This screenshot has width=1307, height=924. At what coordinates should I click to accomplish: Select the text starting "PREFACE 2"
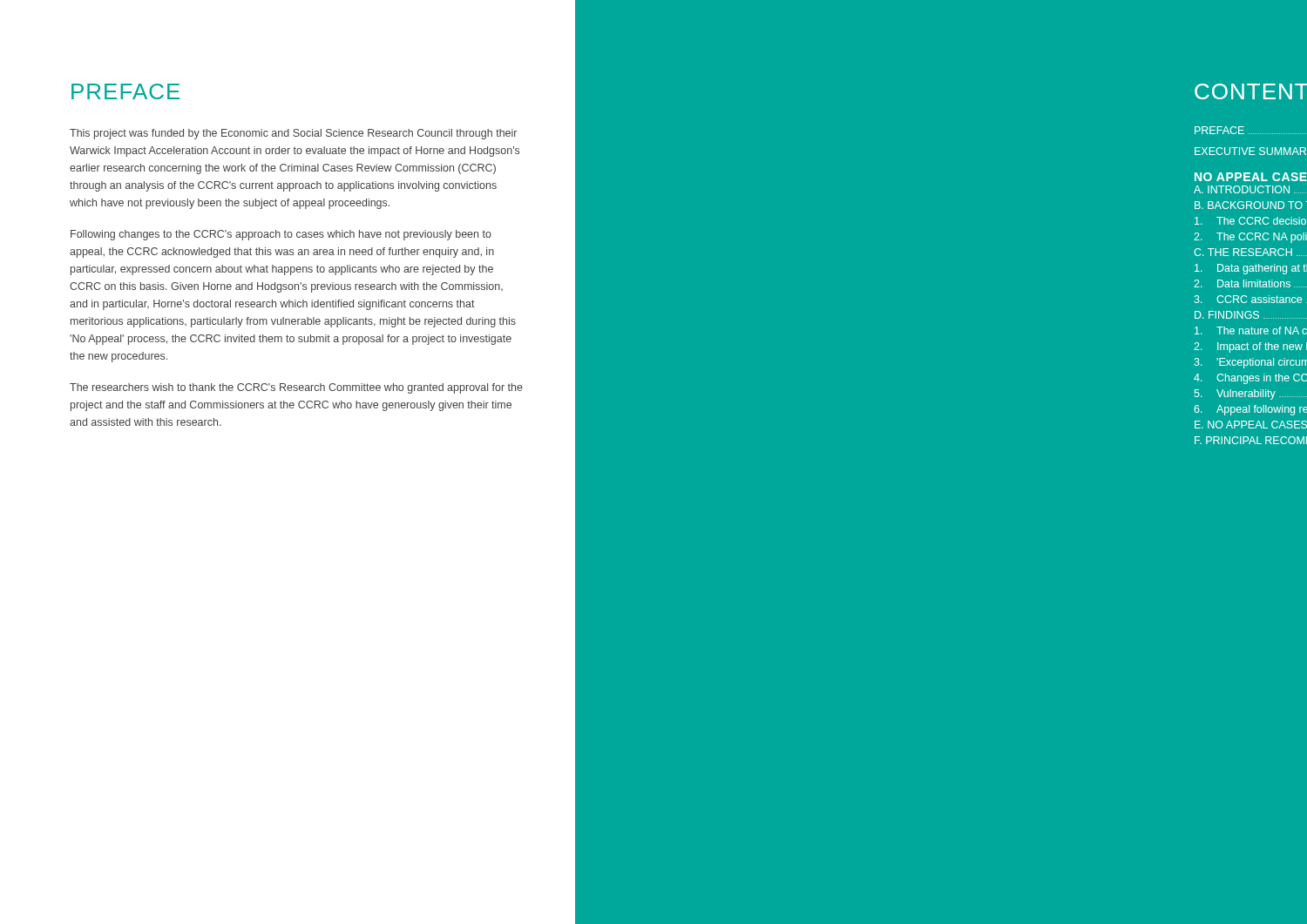pyautogui.click(x=1250, y=131)
